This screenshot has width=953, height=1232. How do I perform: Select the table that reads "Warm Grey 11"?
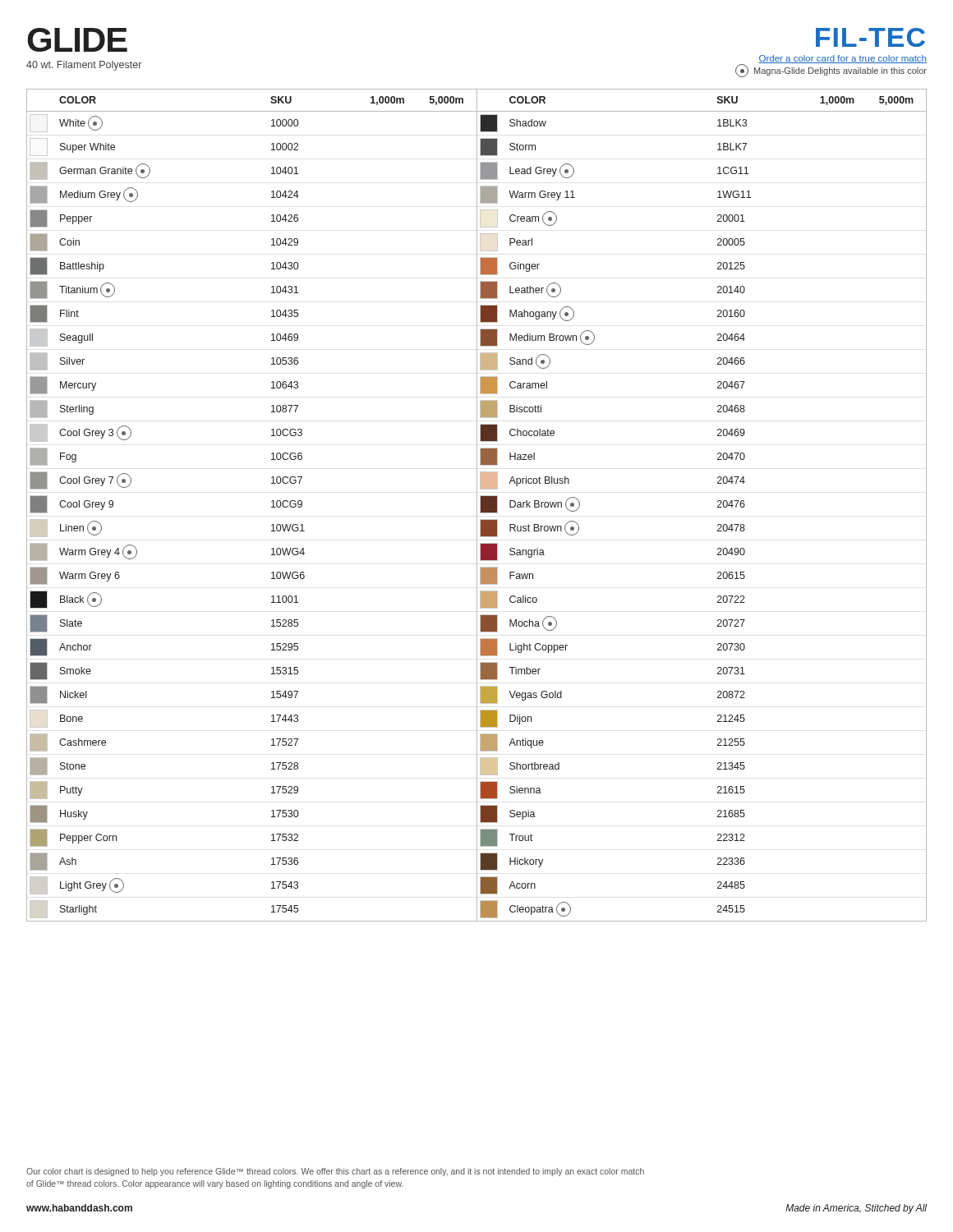tap(702, 505)
